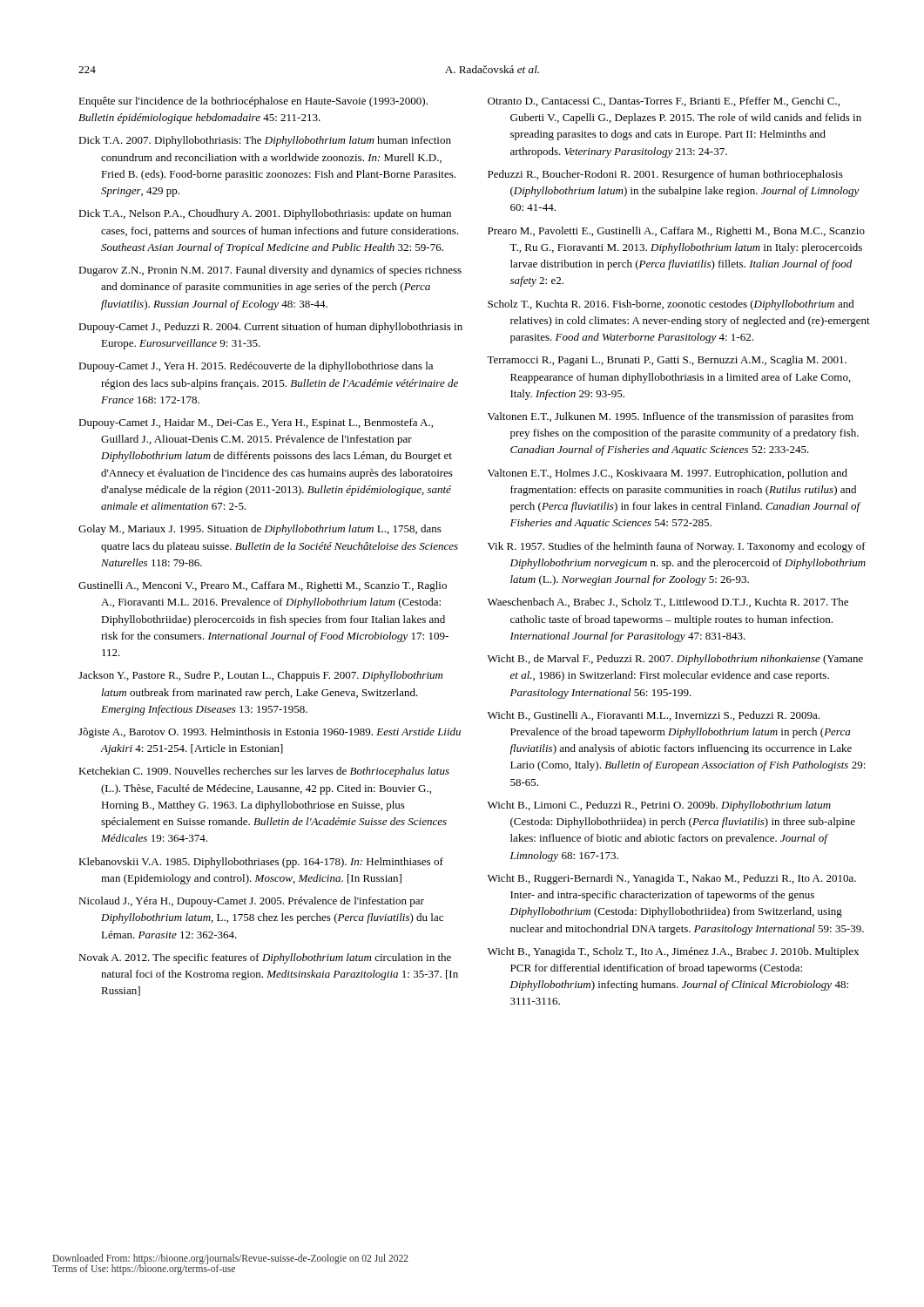Locate the list item that says "Wicht B., Yanagida T., Scholz"
The width and height of the screenshot is (924, 1307).
tap(673, 976)
